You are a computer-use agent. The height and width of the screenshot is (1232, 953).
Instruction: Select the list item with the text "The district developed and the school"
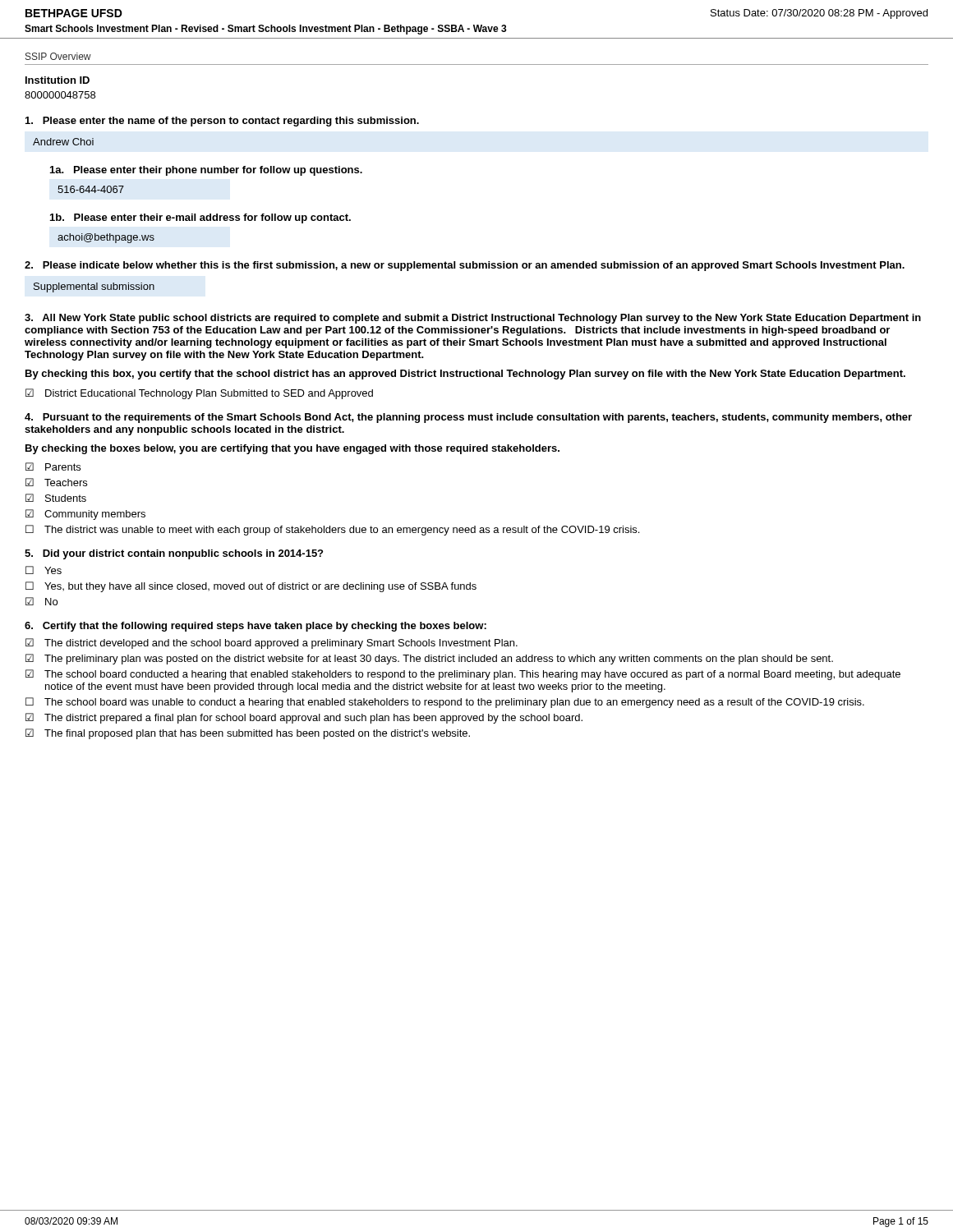click(271, 643)
